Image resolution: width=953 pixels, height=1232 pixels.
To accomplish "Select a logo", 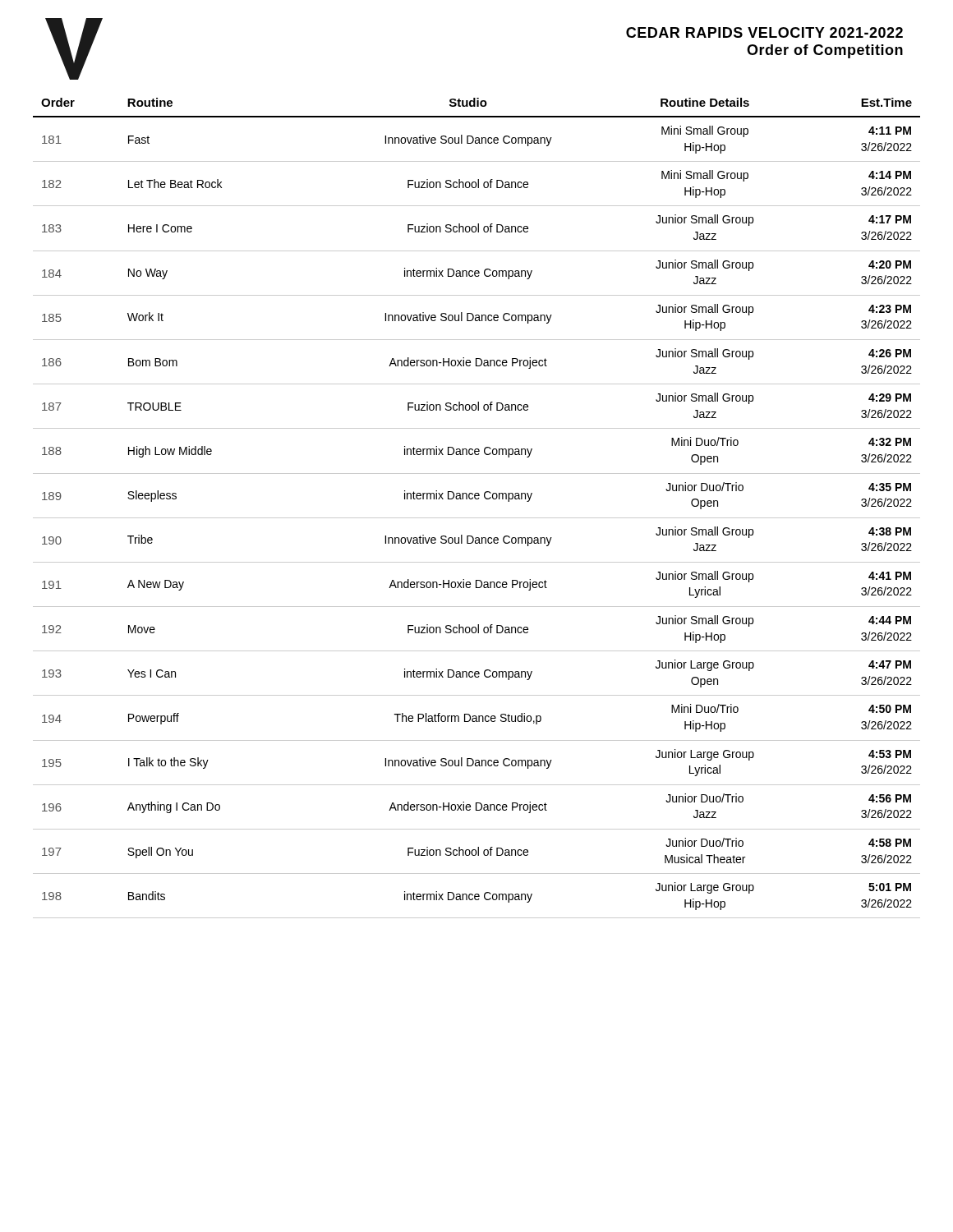I will coord(74,51).
